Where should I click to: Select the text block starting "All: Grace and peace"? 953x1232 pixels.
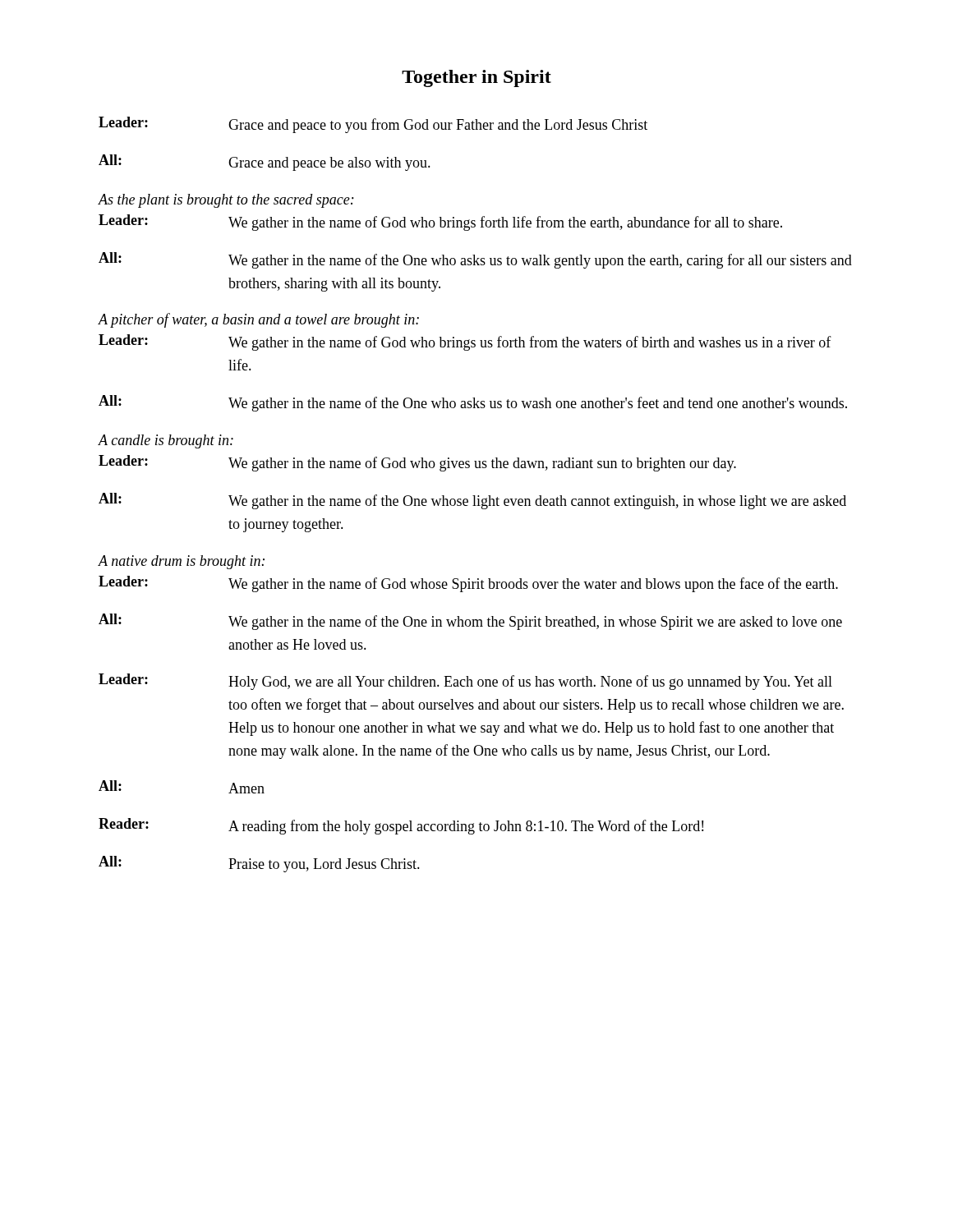coord(265,163)
